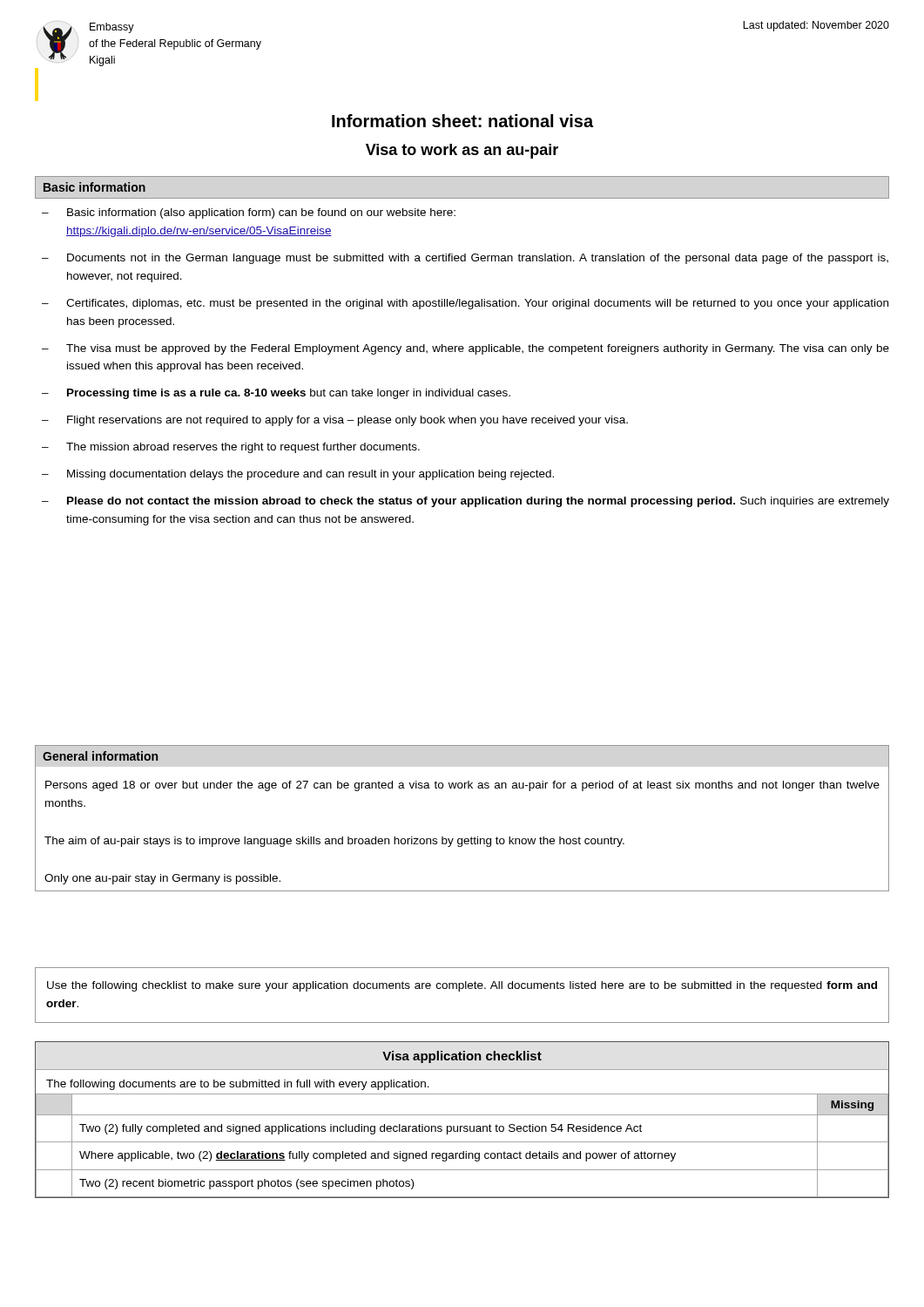This screenshot has height=1307, width=924.
Task: Navigate to the passage starting "– Documents not in"
Action: pyautogui.click(x=462, y=267)
